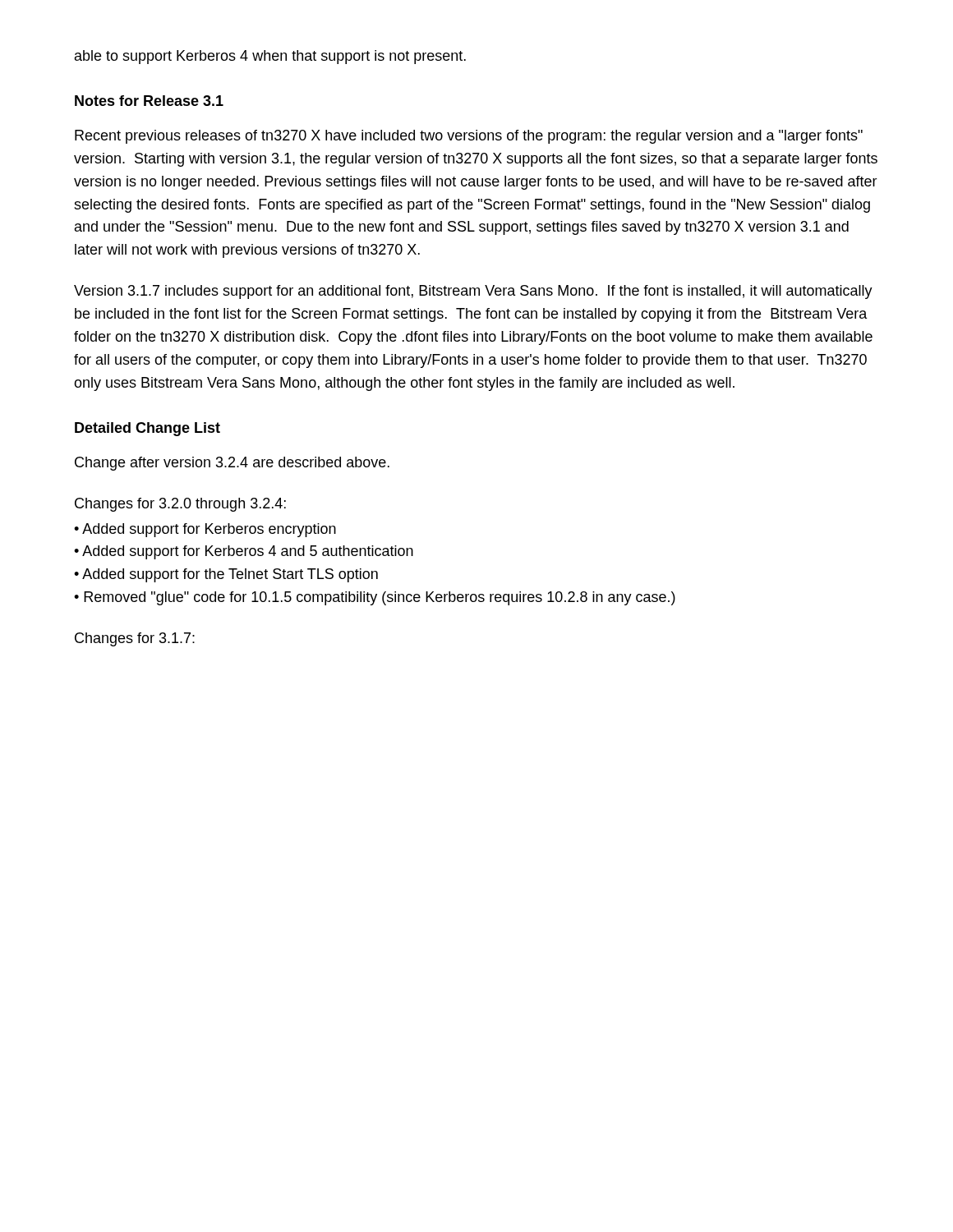Navigate to the text block starting "Change after version 3.2.4 are"
The image size is (953, 1232).
point(232,462)
